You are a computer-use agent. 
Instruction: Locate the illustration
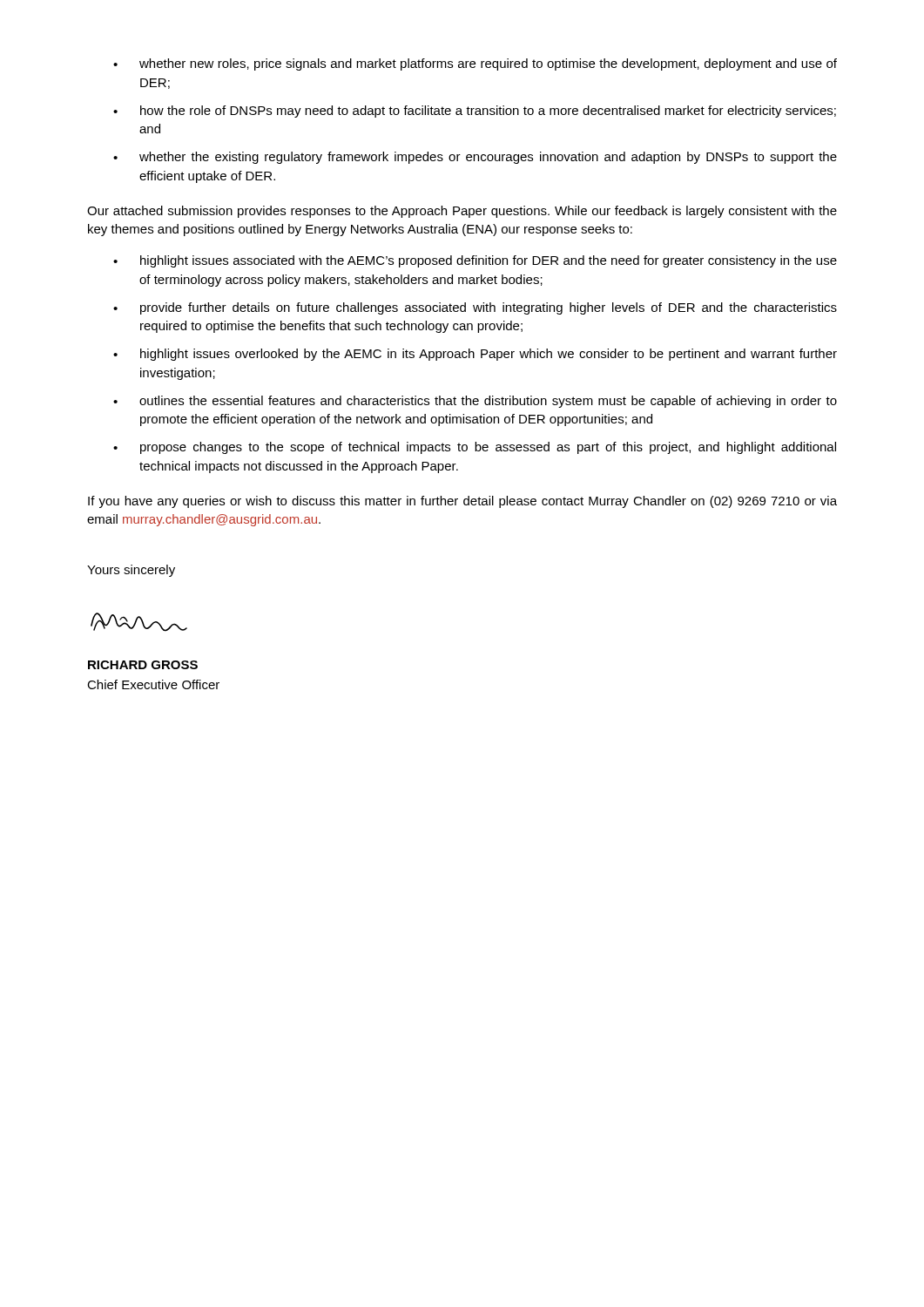[139, 620]
